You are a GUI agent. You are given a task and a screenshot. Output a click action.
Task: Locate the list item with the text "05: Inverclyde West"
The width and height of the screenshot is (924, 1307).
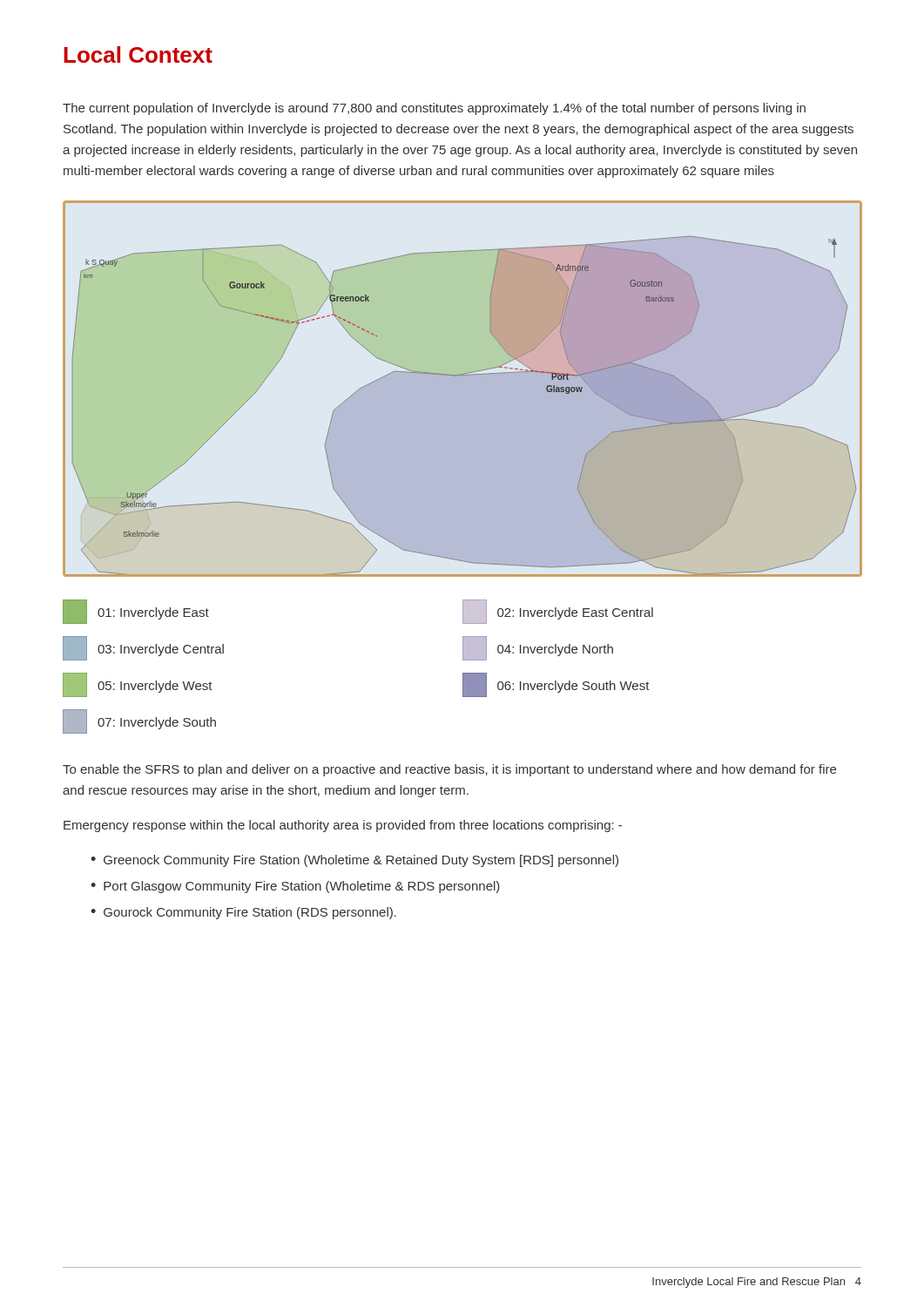click(x=137, y=685)
